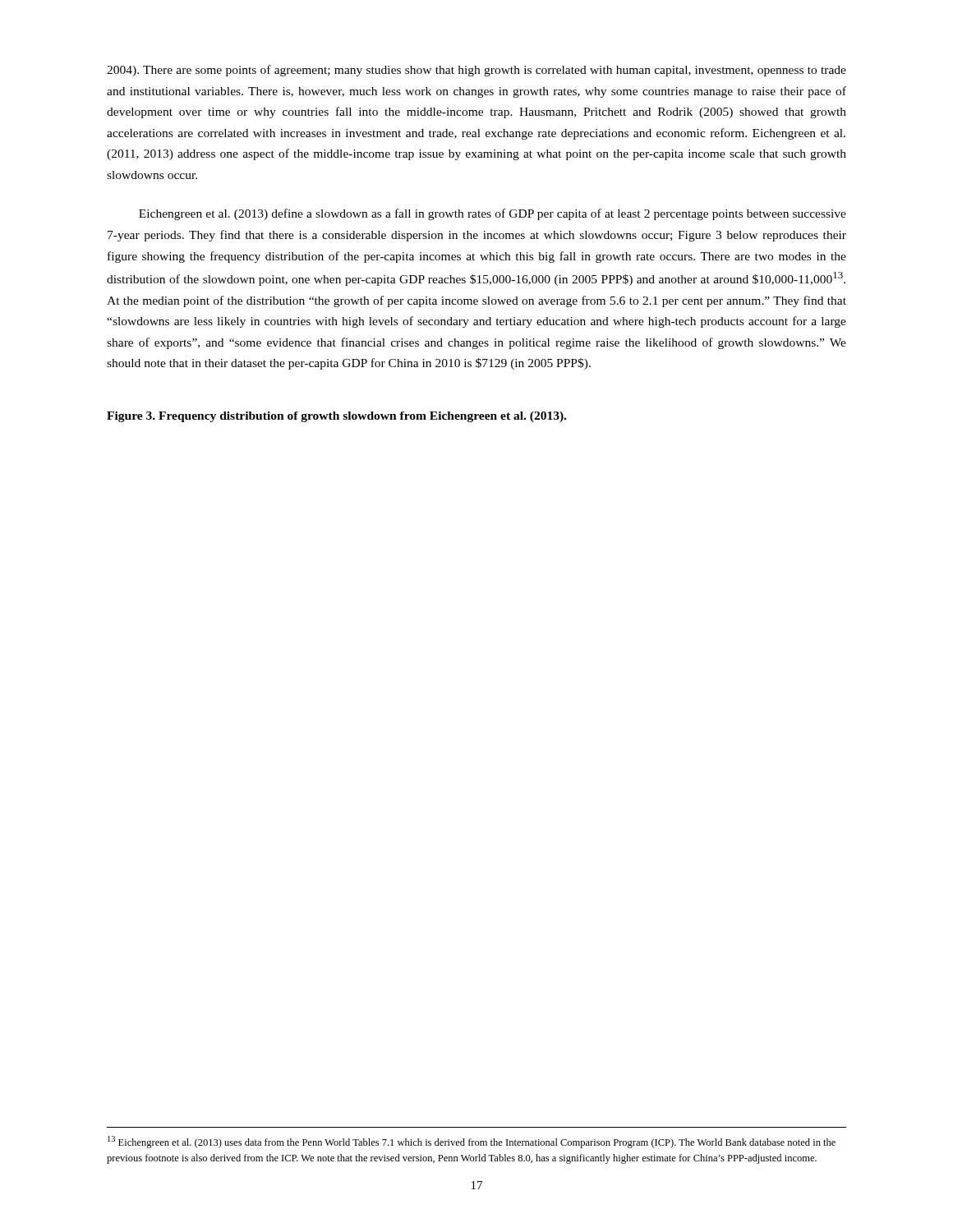Select the region starting "2004). There are some points of agreement; many"

pyautogui.click(x=476, y=122)
